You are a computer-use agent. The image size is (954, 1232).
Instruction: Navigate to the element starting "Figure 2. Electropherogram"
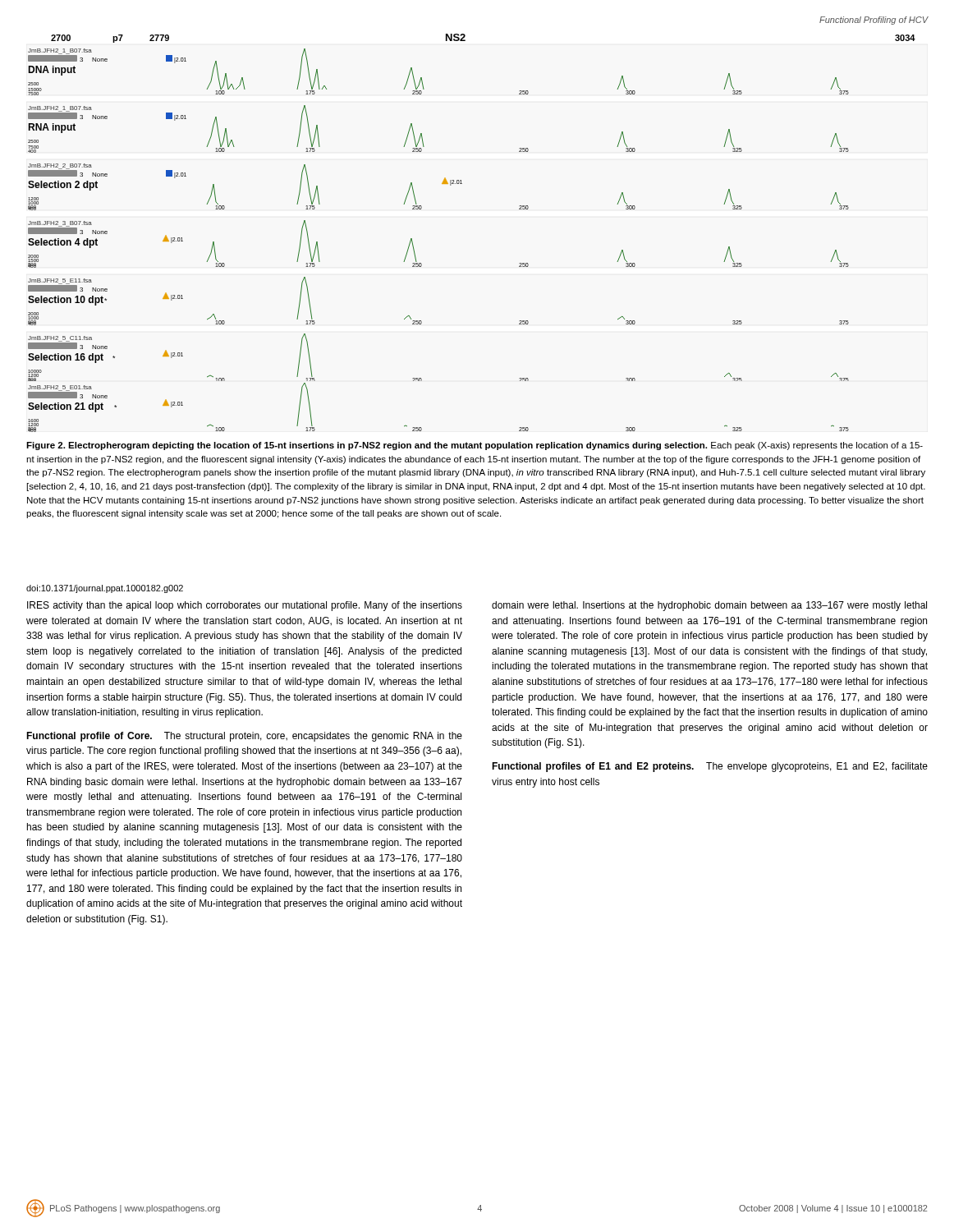[477, 480]
